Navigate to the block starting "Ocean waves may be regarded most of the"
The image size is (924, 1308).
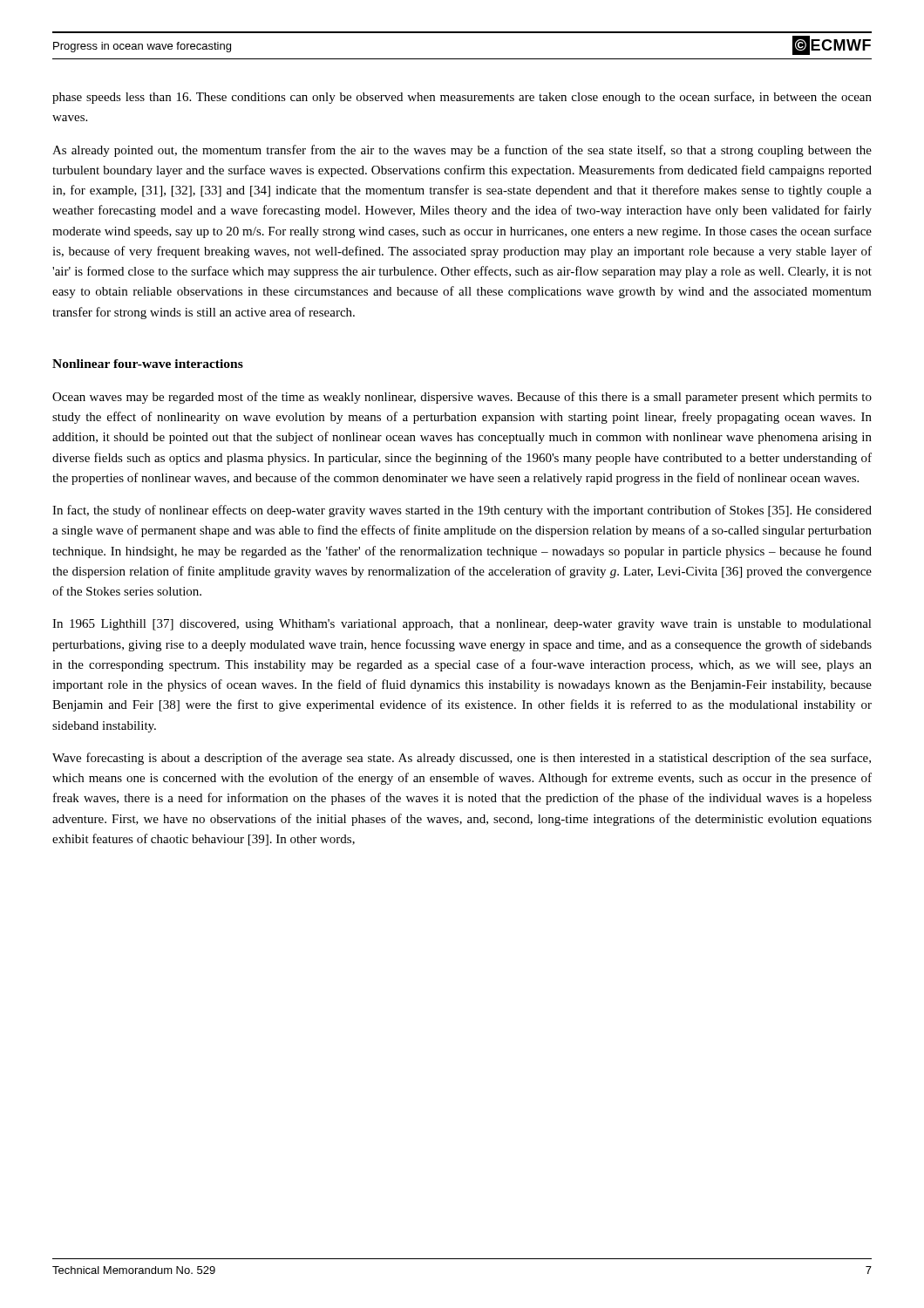(x=462, y=437)
